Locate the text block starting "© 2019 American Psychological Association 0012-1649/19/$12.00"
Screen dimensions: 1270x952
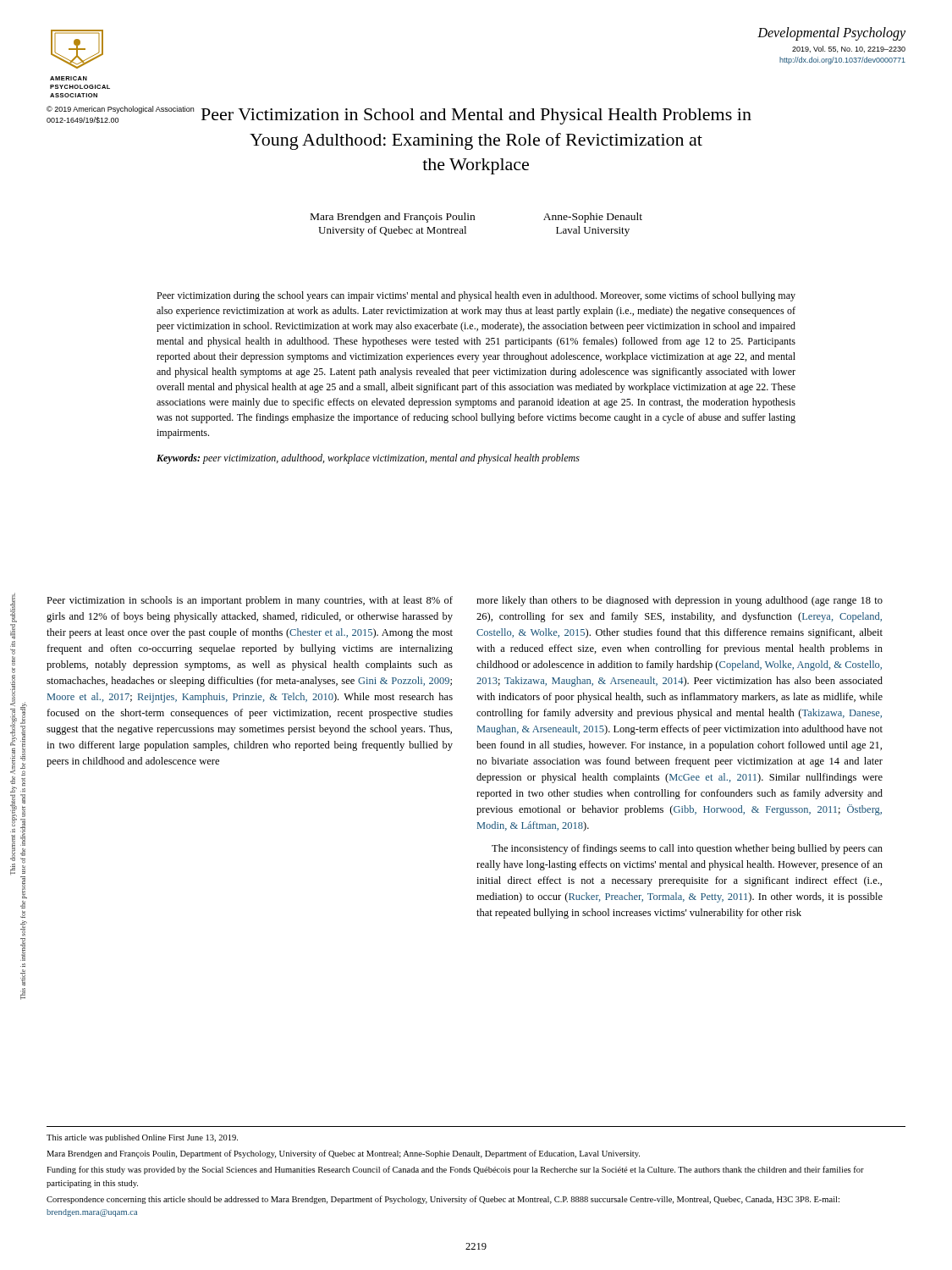120,115
